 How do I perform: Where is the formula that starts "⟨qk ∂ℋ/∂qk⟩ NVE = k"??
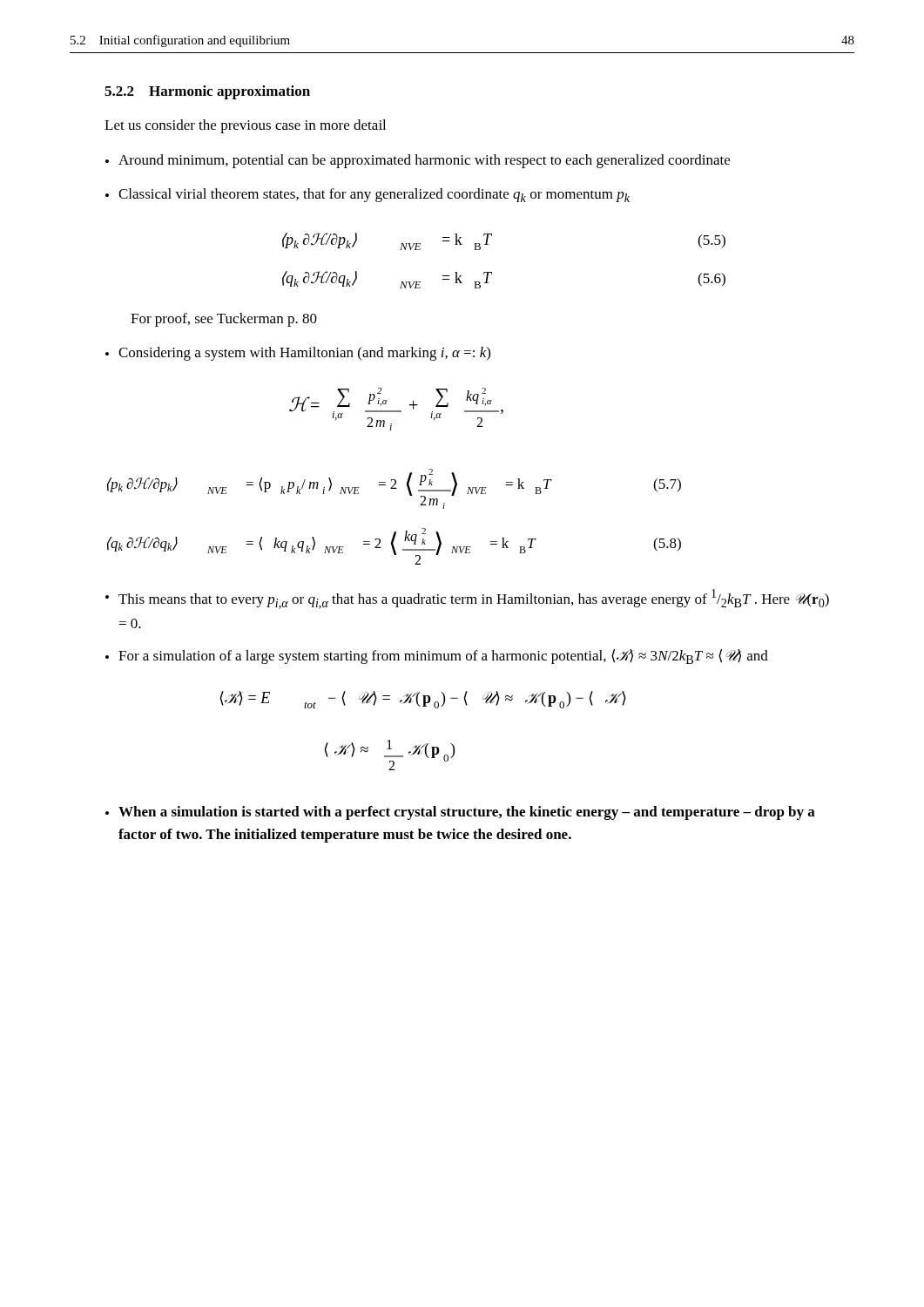471,278
